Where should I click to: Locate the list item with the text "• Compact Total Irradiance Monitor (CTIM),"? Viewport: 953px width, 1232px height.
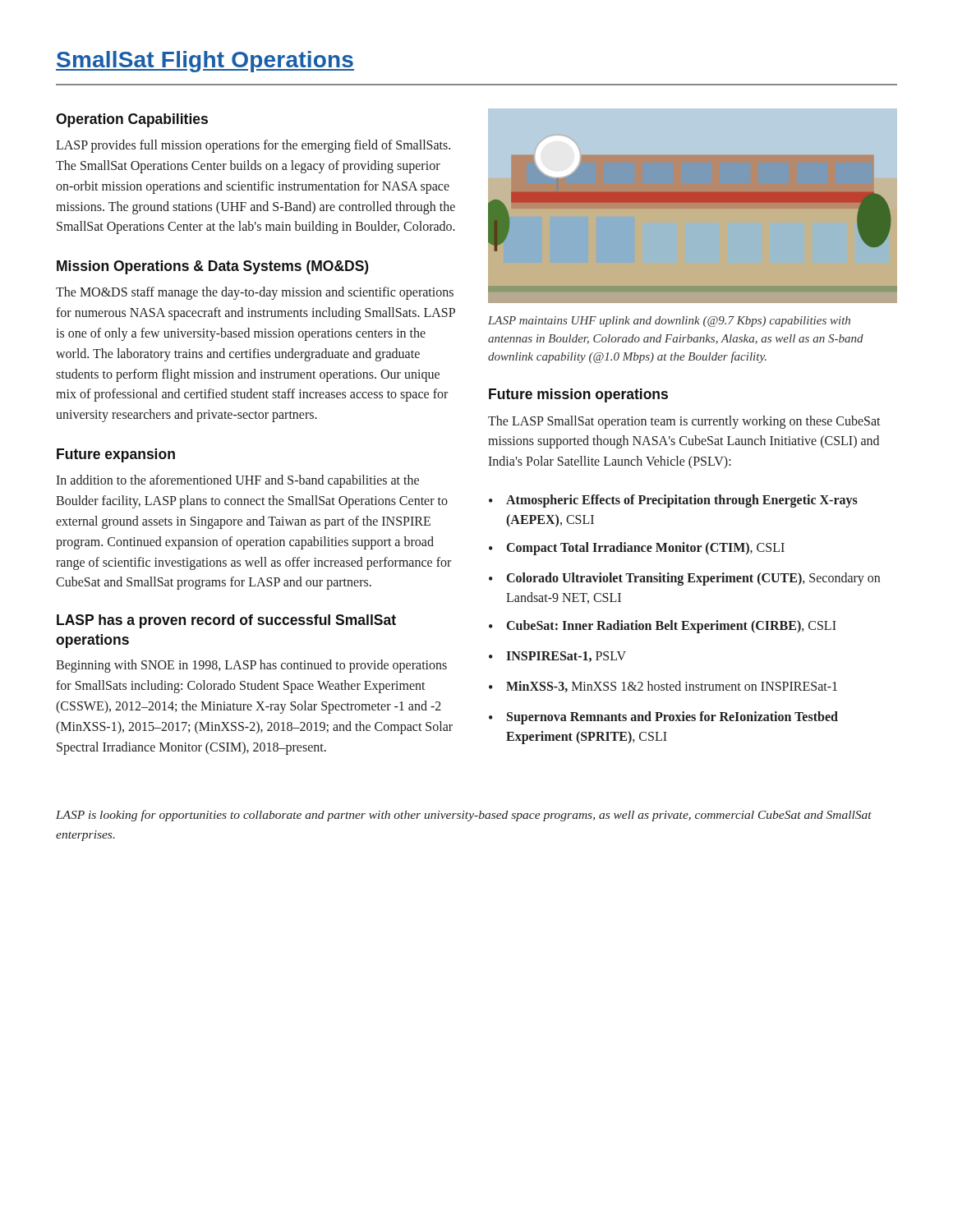[x=693, y=549]
